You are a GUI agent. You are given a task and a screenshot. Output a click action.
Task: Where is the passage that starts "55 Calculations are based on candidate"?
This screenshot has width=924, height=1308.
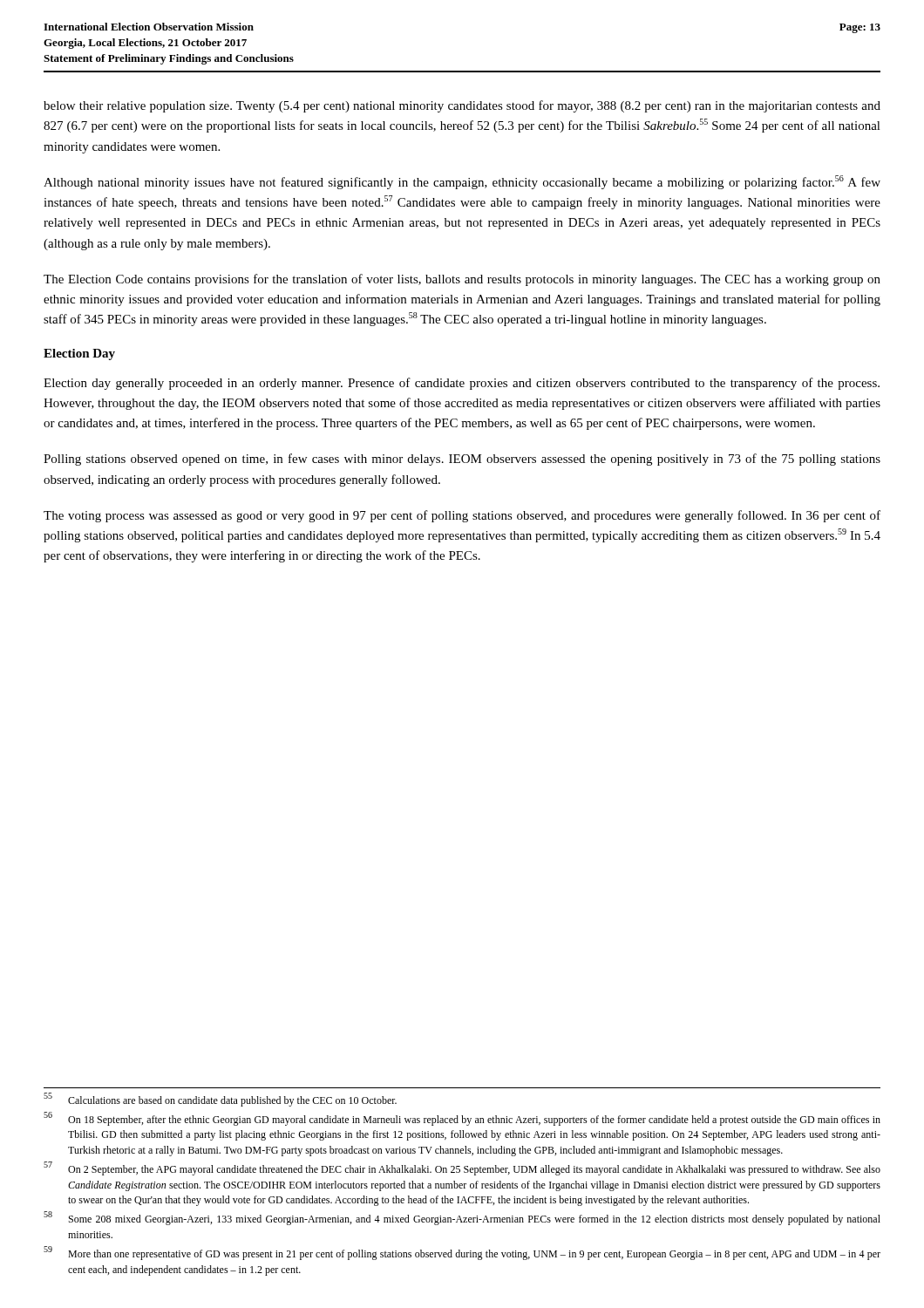220,1101
